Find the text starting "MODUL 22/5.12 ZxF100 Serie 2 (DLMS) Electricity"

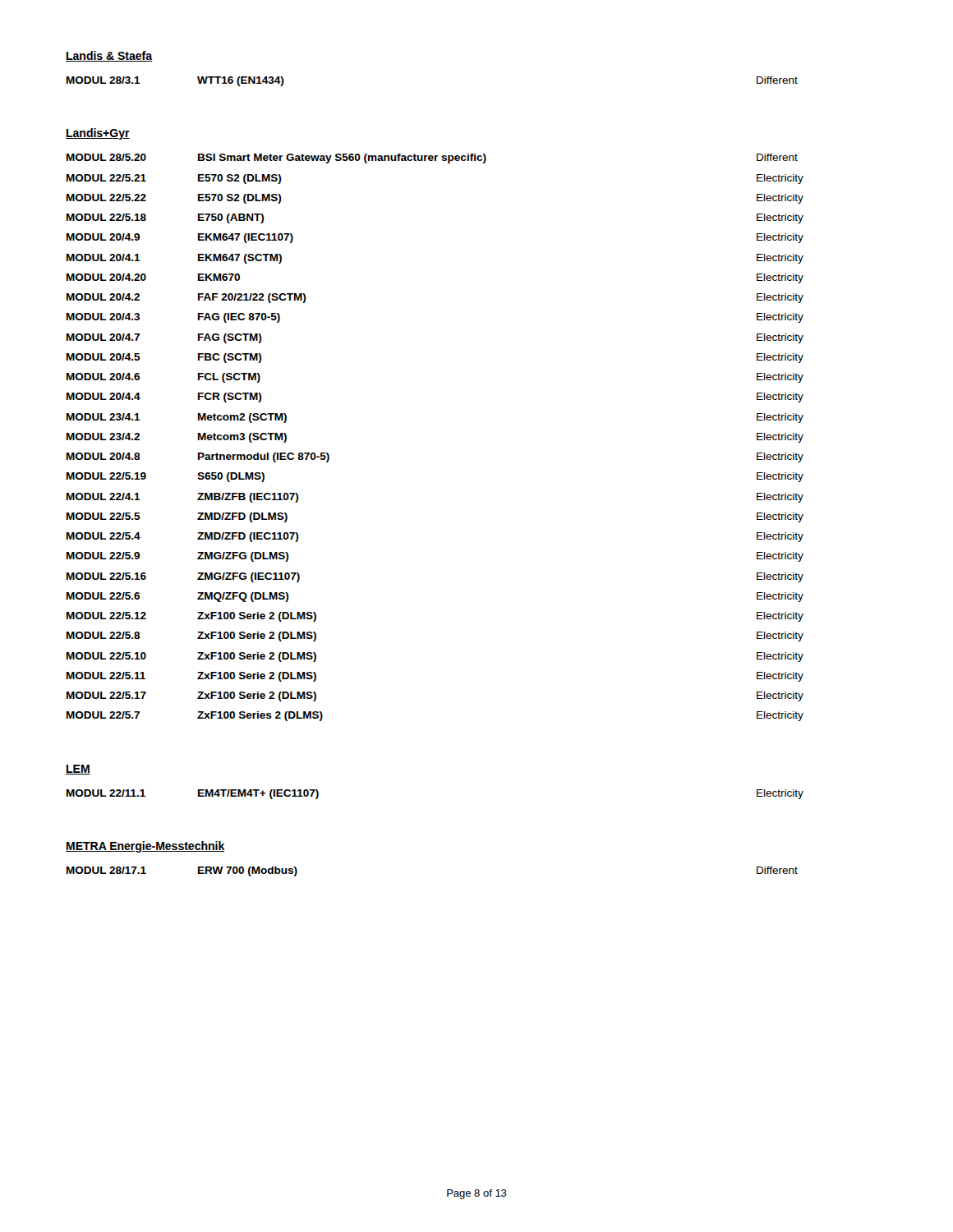click(102, 616)
